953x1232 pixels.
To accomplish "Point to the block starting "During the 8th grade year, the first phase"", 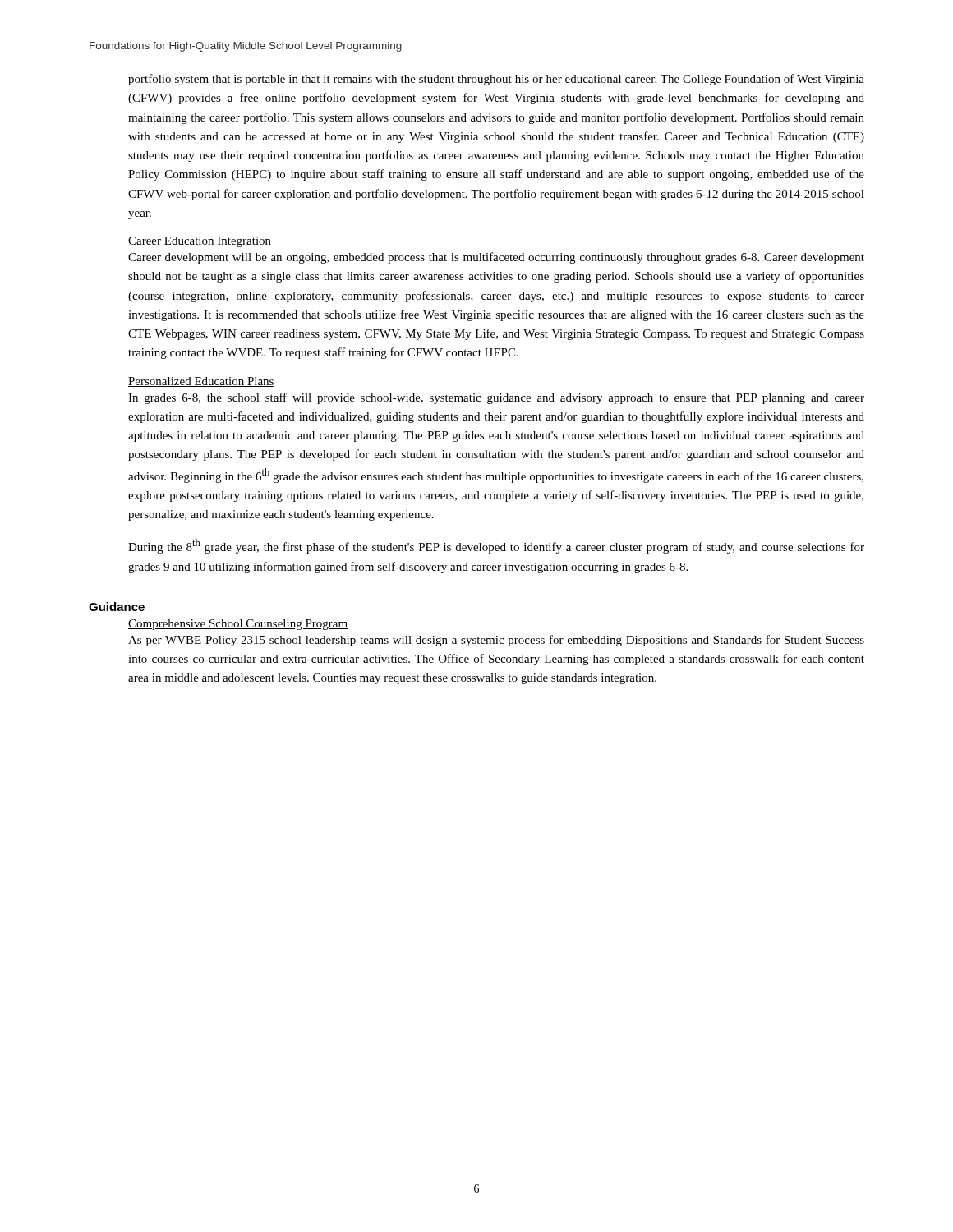I will (496, 555).
